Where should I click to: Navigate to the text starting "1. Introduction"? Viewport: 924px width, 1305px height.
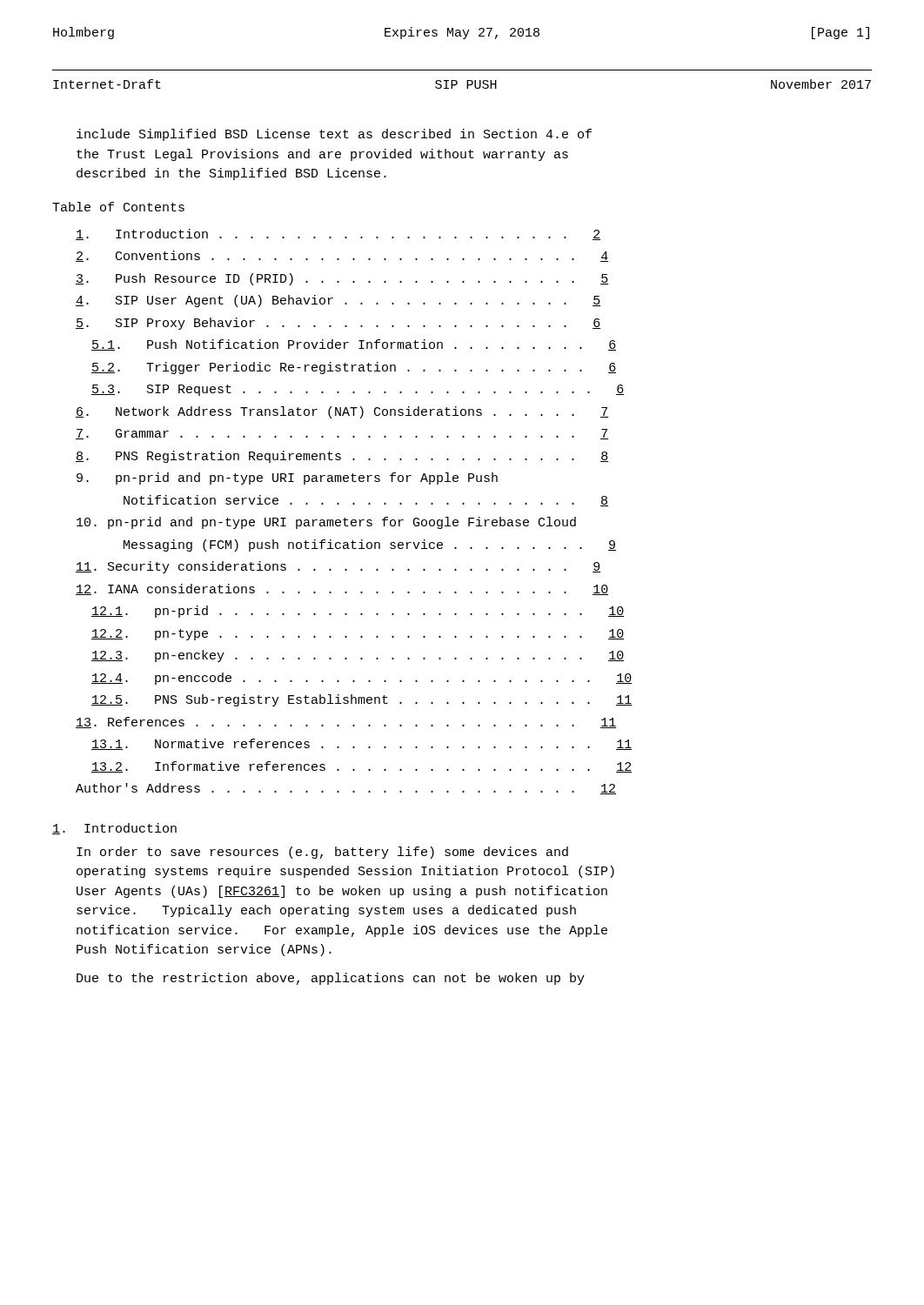(x=115, y=829)
